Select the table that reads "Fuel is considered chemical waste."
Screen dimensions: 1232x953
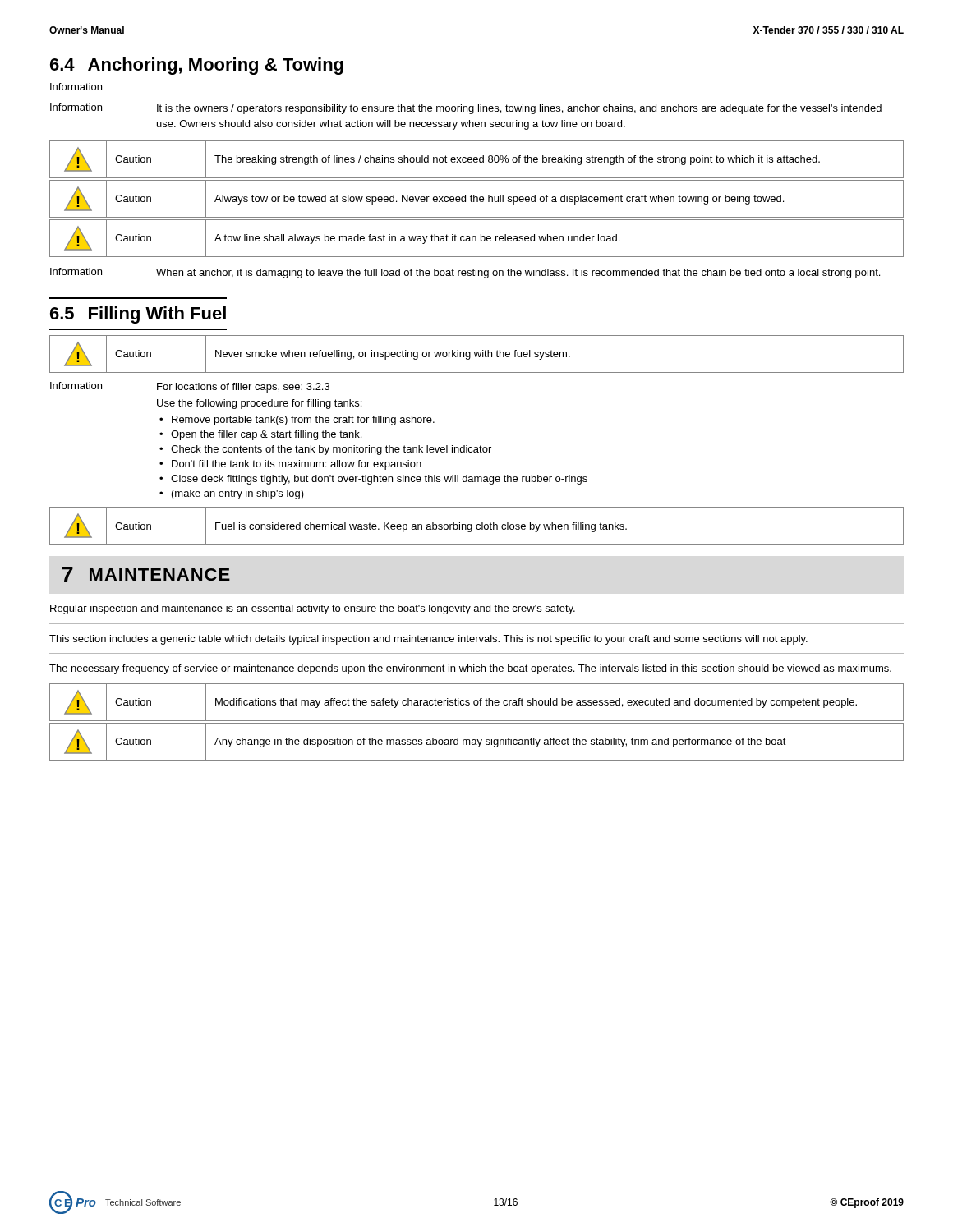(x=476, y=526)
